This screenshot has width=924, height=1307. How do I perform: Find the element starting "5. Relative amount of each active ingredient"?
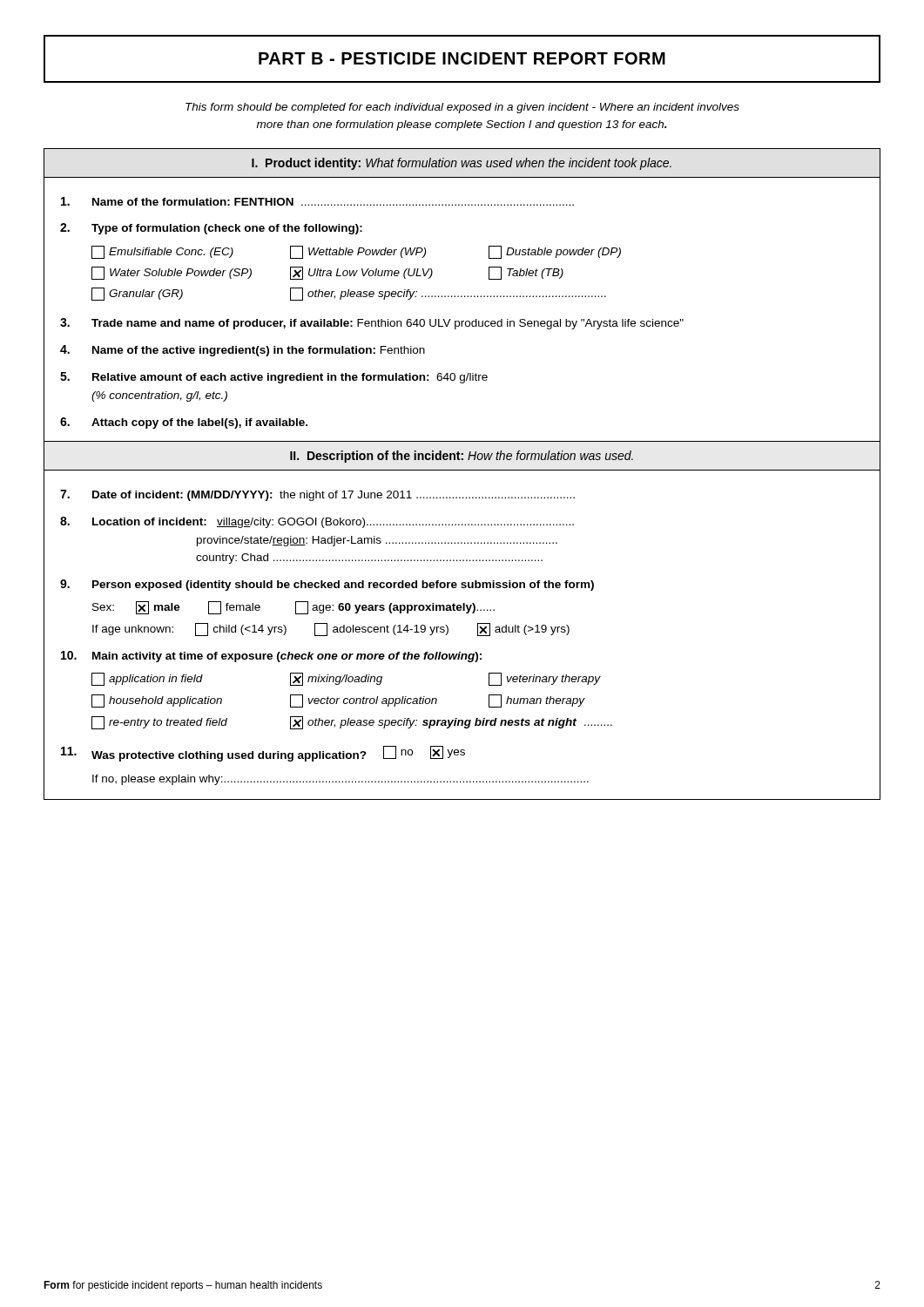[462, 387]
